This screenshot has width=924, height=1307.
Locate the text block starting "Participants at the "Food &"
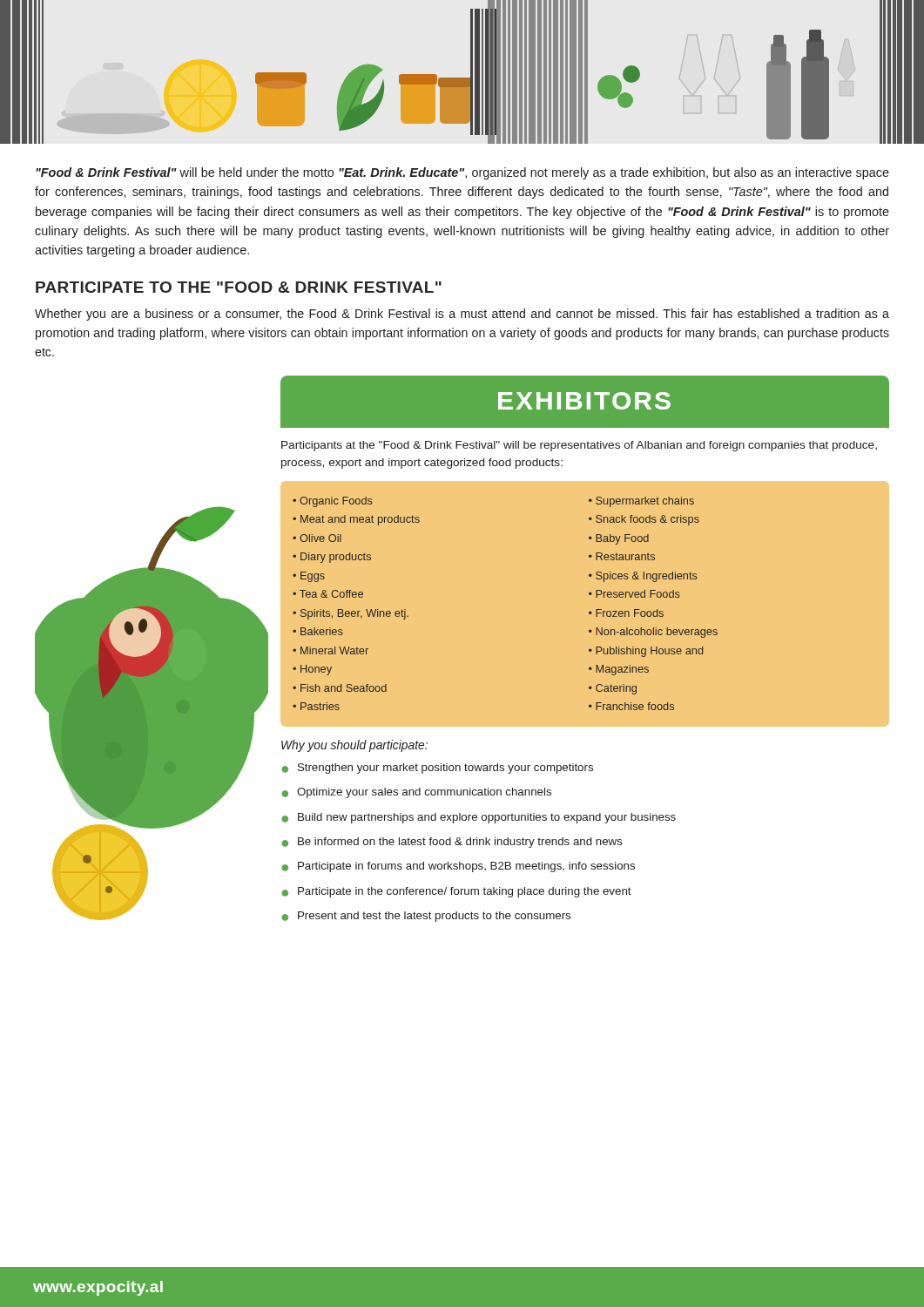pyautogui.click(x=579, y=454)
